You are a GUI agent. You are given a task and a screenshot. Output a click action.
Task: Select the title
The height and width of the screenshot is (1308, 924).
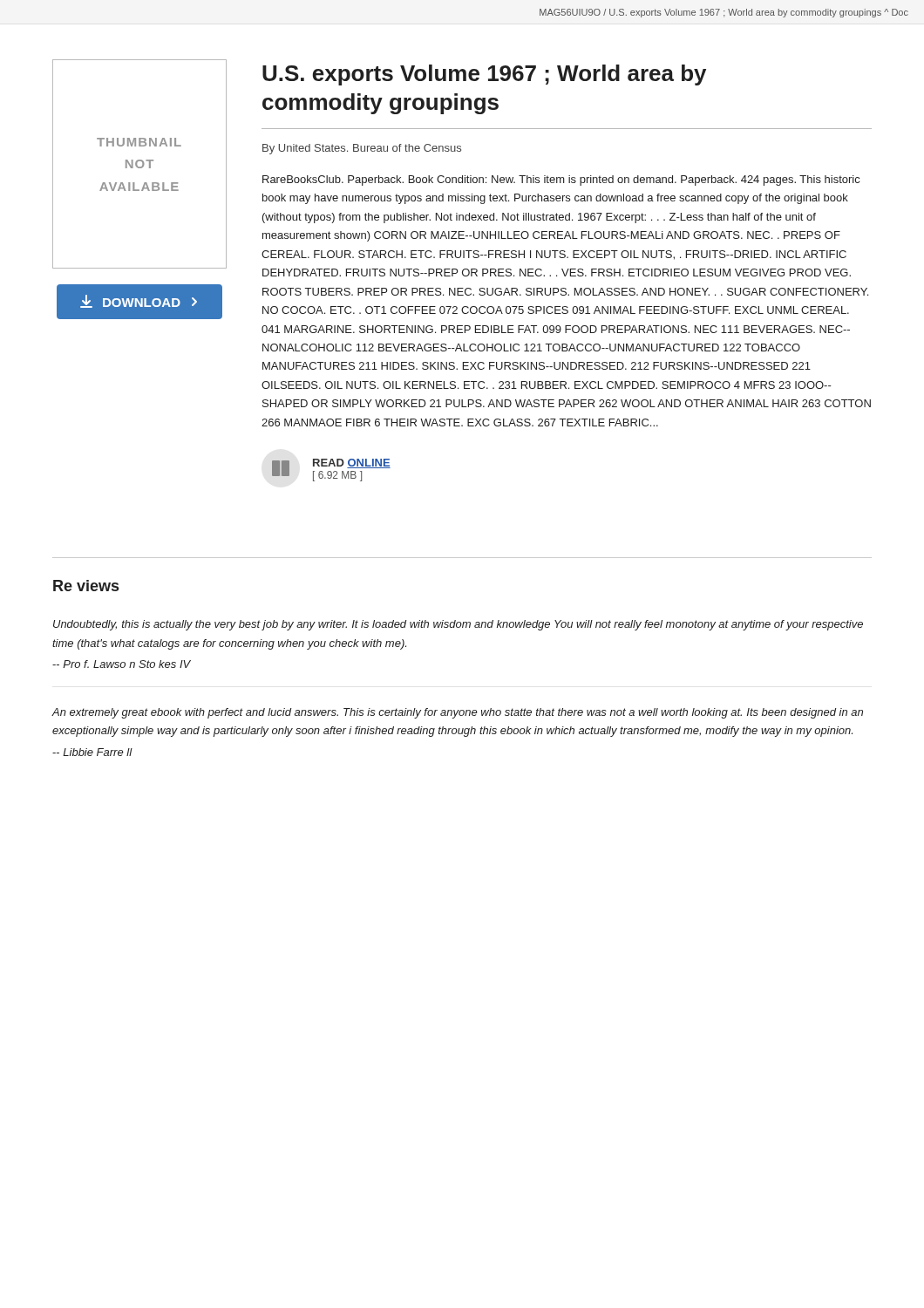click(484, 87)
